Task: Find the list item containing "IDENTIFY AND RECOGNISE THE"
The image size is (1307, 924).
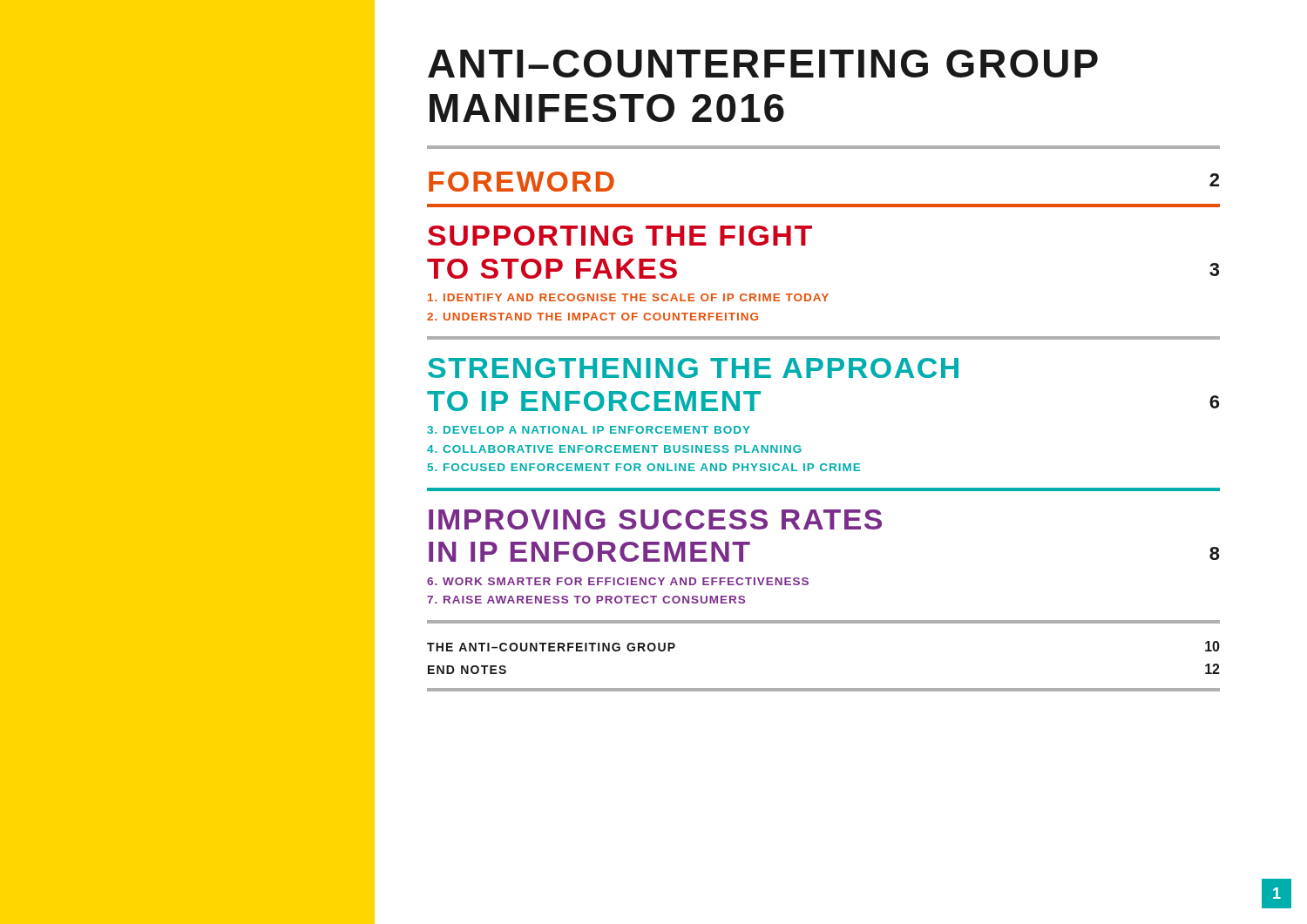Action: click(x=628, y=297)
